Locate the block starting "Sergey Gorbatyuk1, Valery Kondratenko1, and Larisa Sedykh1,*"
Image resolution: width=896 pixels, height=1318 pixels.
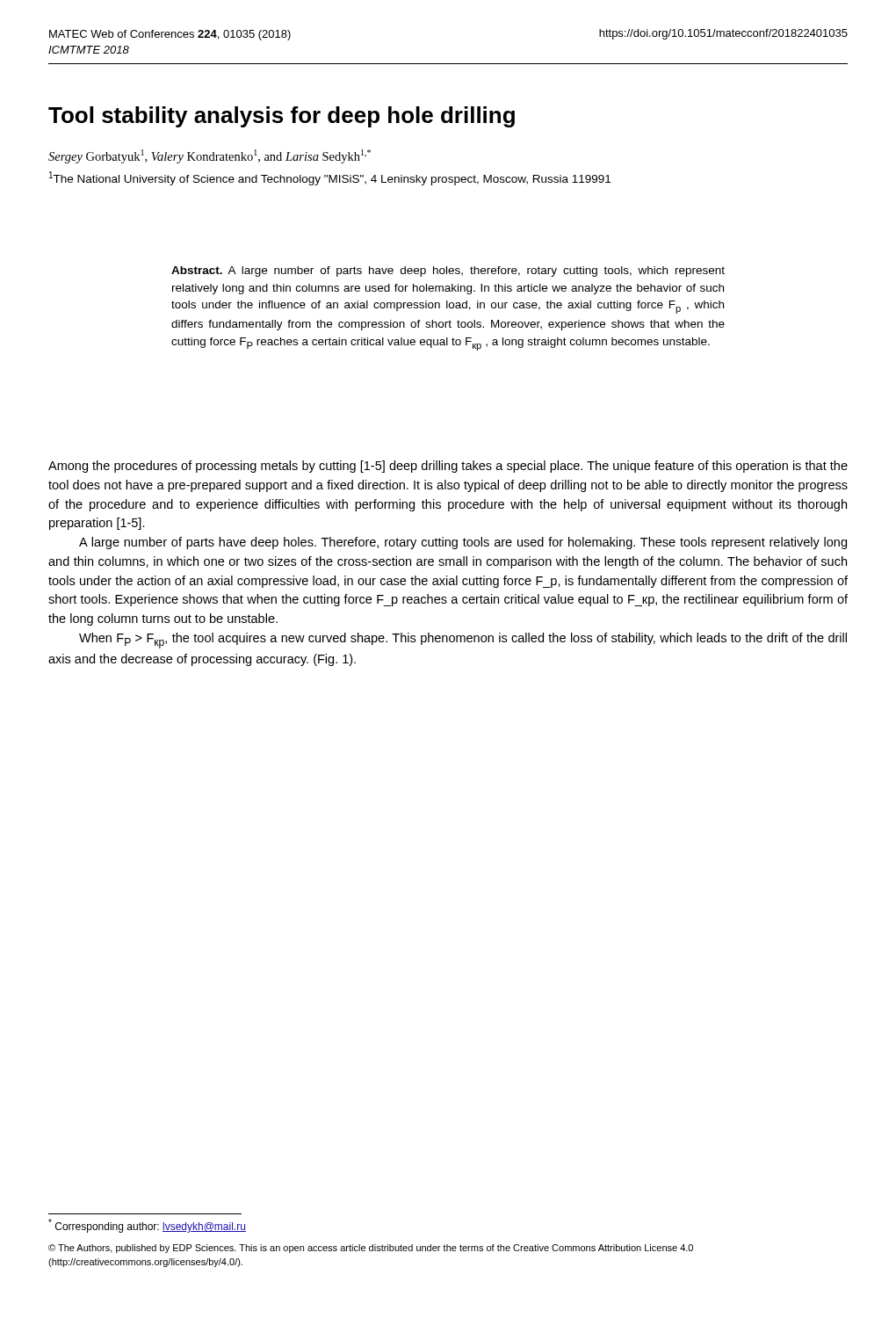point(210,156)
